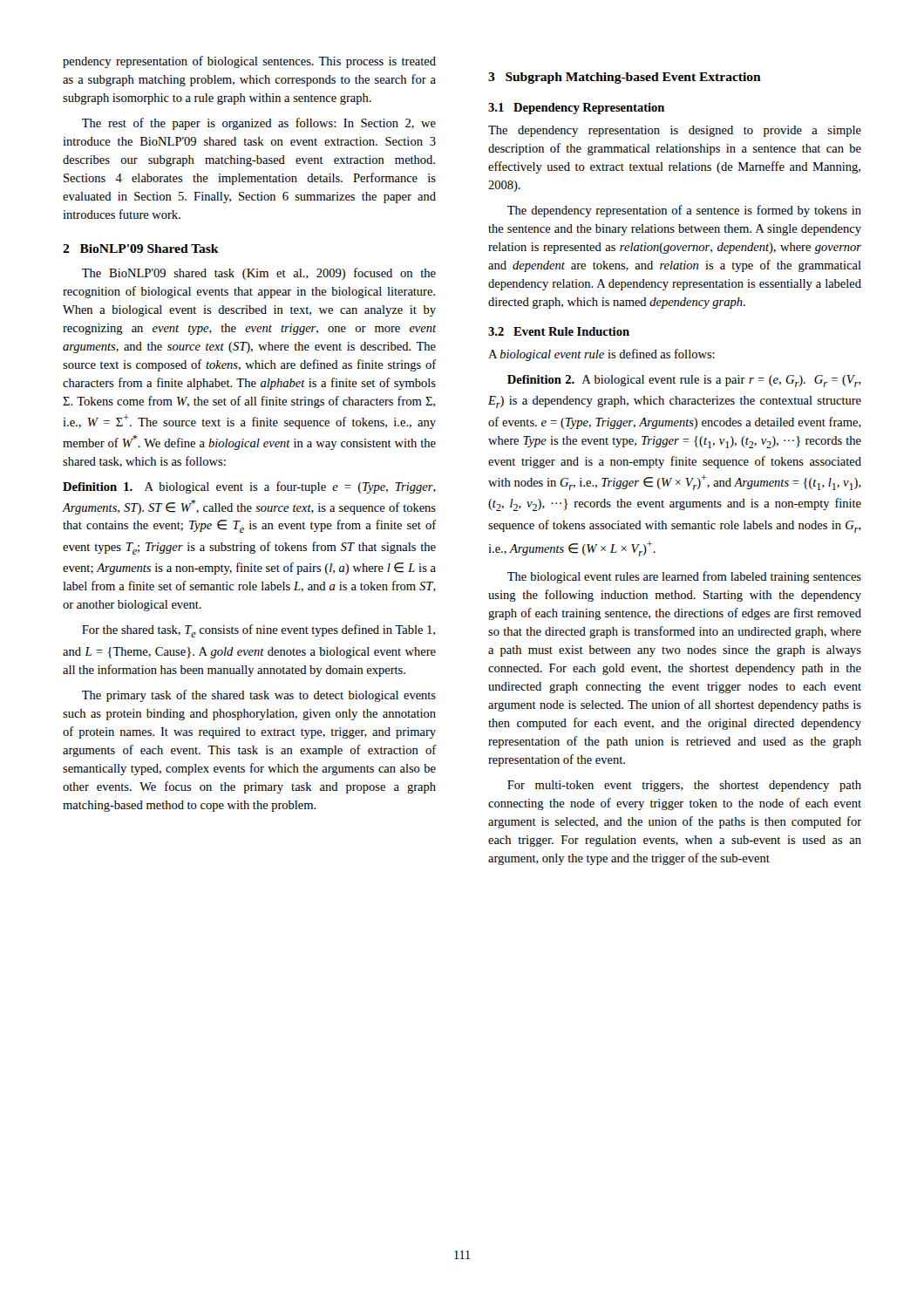Where does it say "3.2 Event Rule Induction"?
This screenshot has height=1308, width=924.
coord(559,331)
